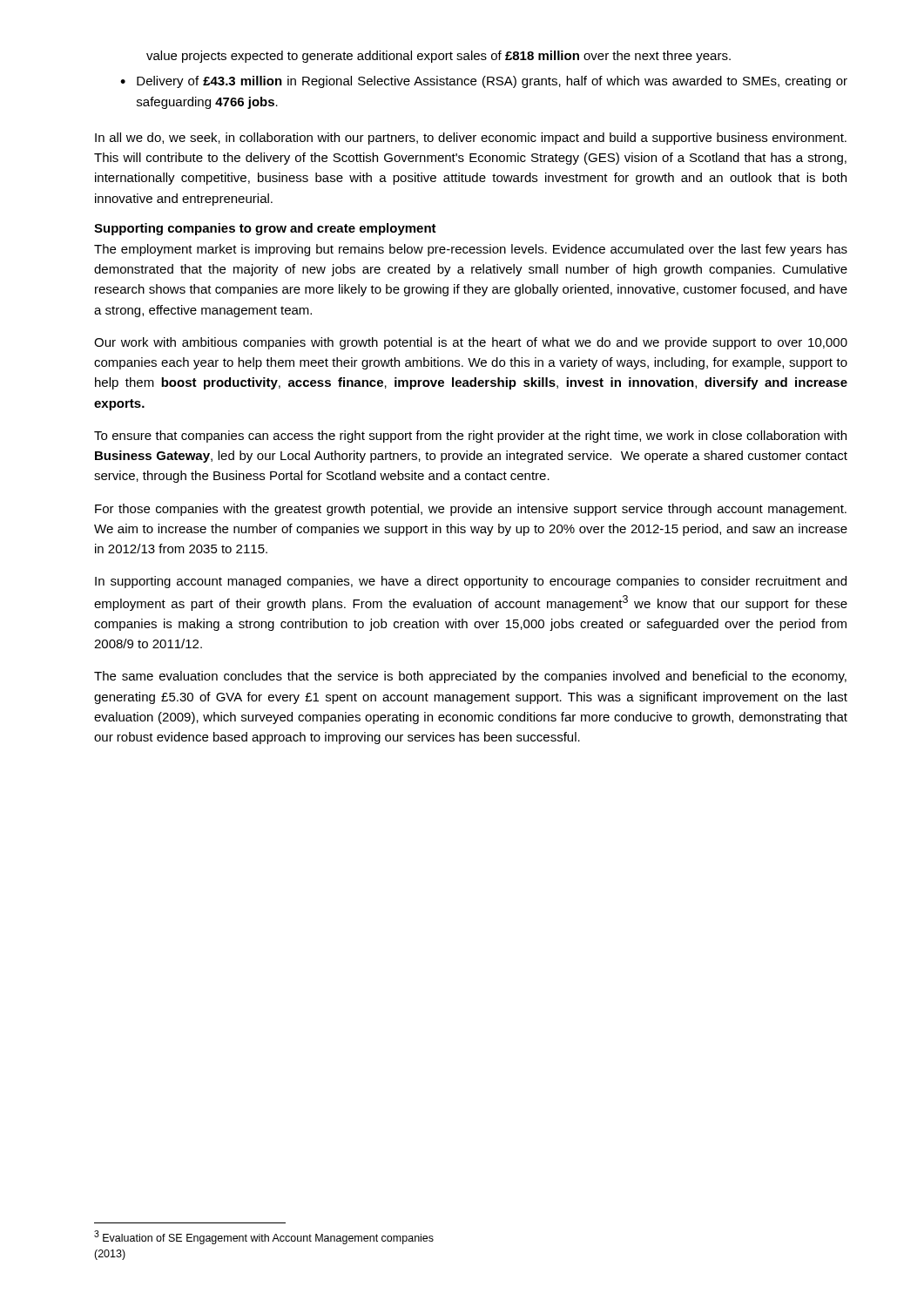This screenshot has height=1307, width=924.
Task: Where is the section header that starts "Supporting companies to grow"?
Action: 265,228
